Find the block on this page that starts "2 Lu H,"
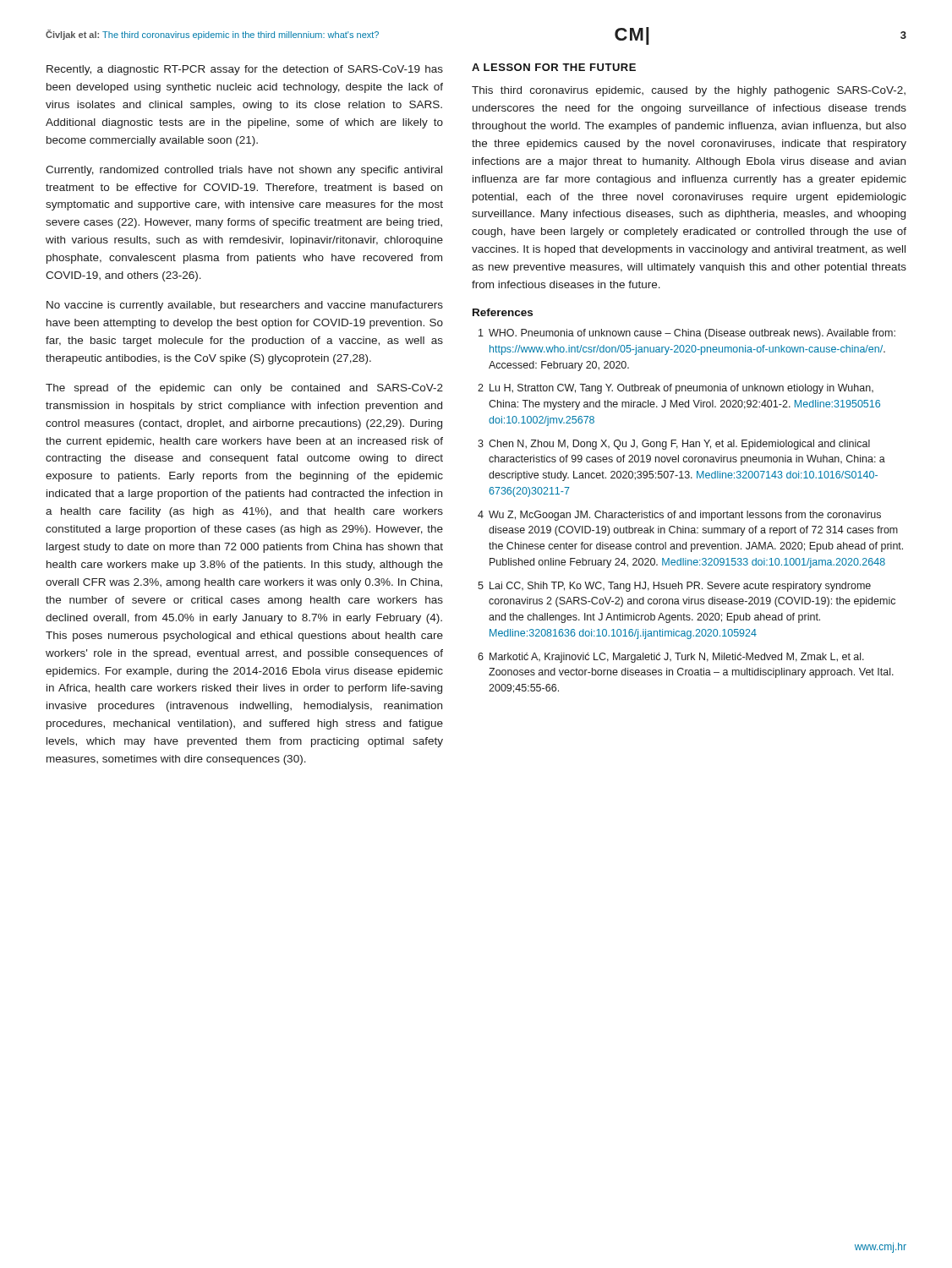This screenshot has width=952, height=1268. tap(689, 404)
